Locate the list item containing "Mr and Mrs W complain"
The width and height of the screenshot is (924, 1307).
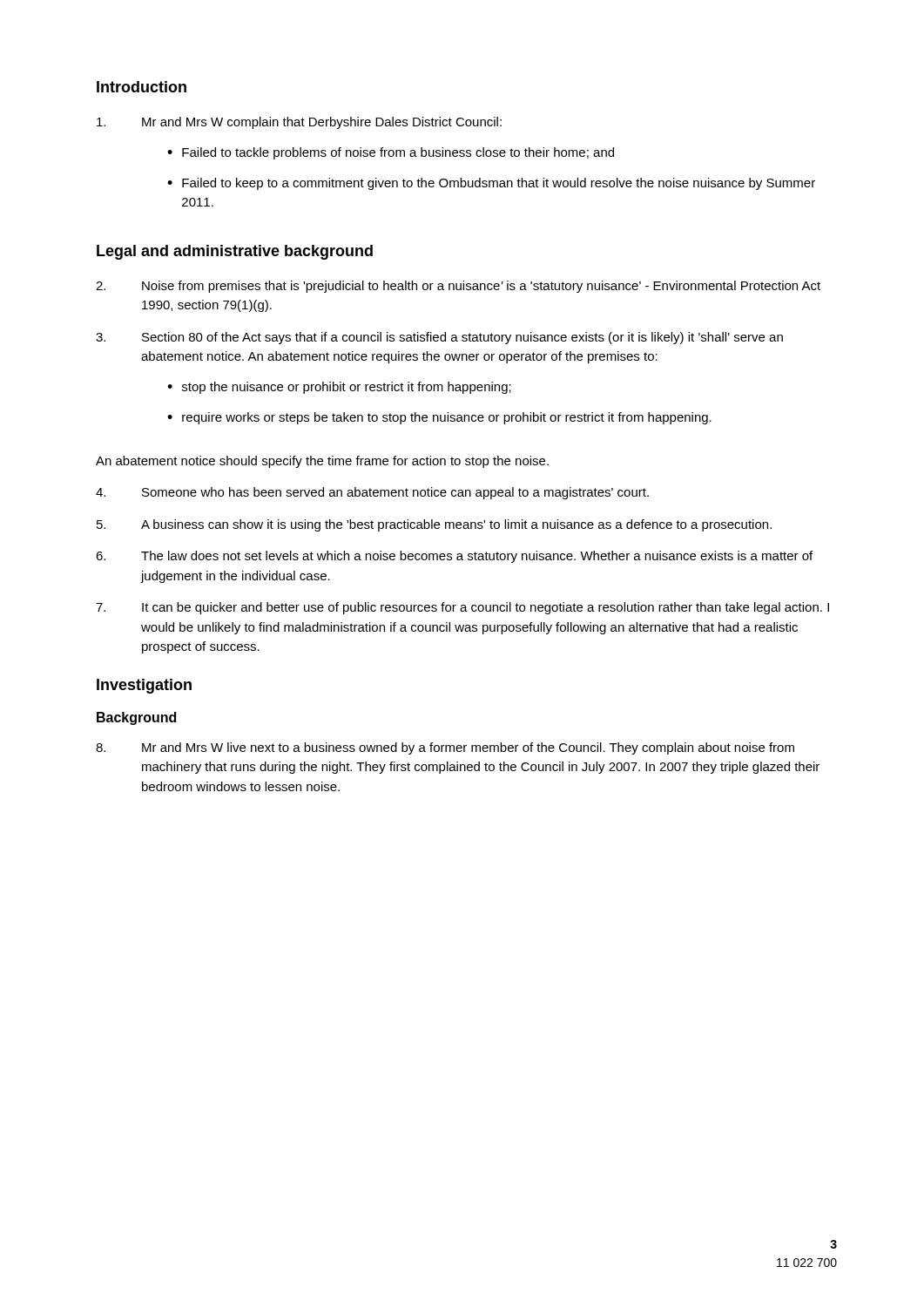click(x=466, y=168)
